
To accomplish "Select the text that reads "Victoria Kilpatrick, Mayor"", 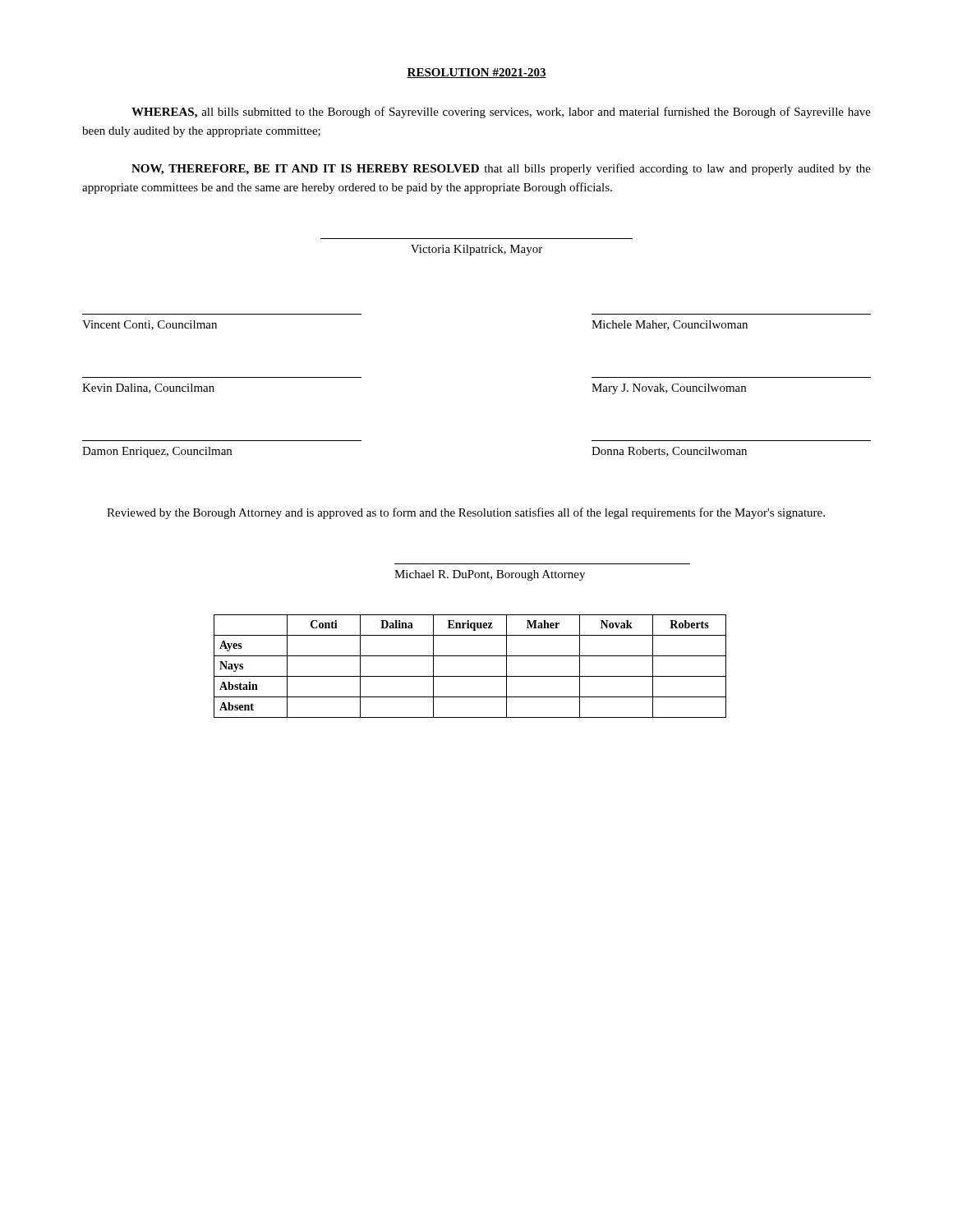I will [x=476, y=249].
